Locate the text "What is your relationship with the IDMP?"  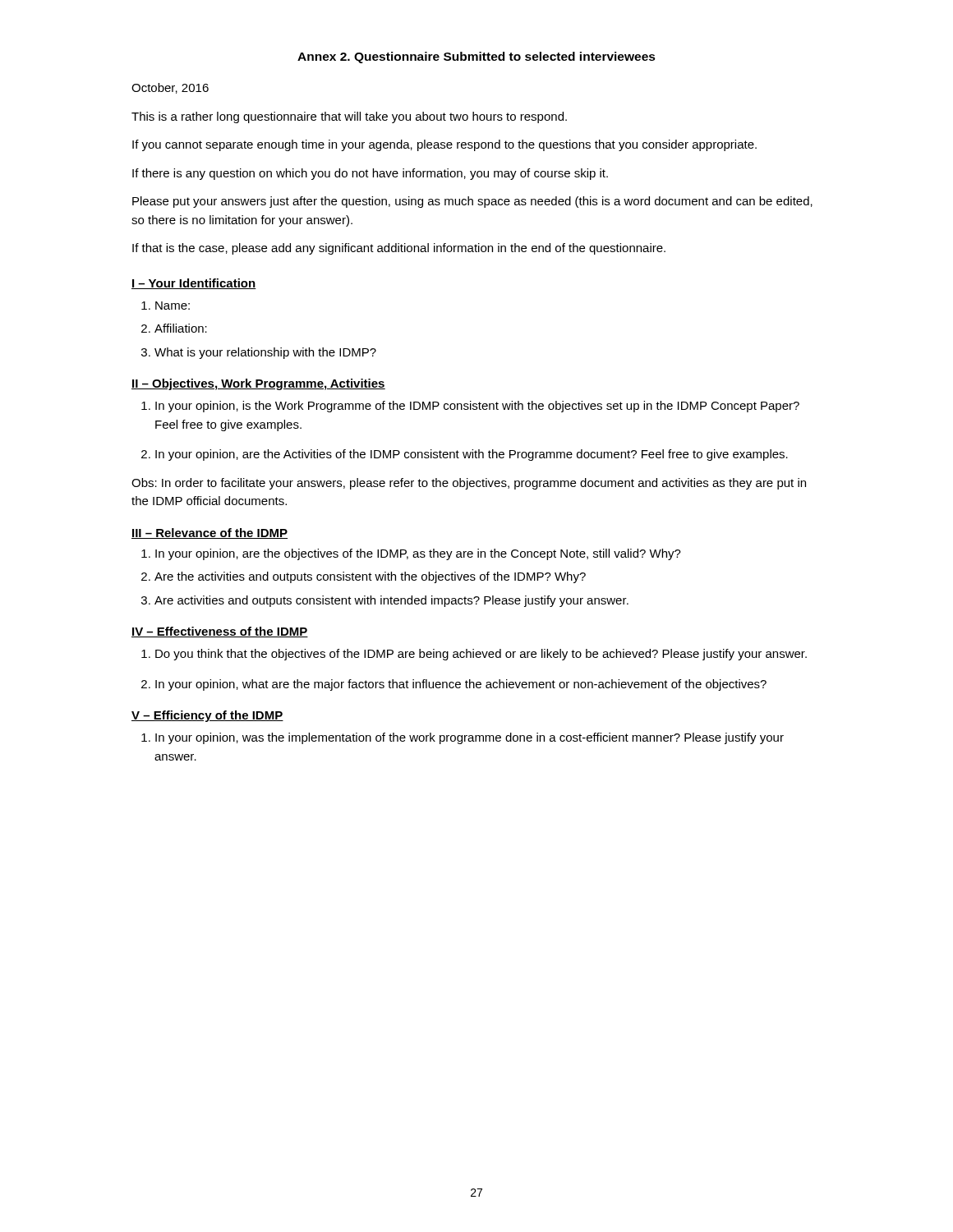point(265,352)
